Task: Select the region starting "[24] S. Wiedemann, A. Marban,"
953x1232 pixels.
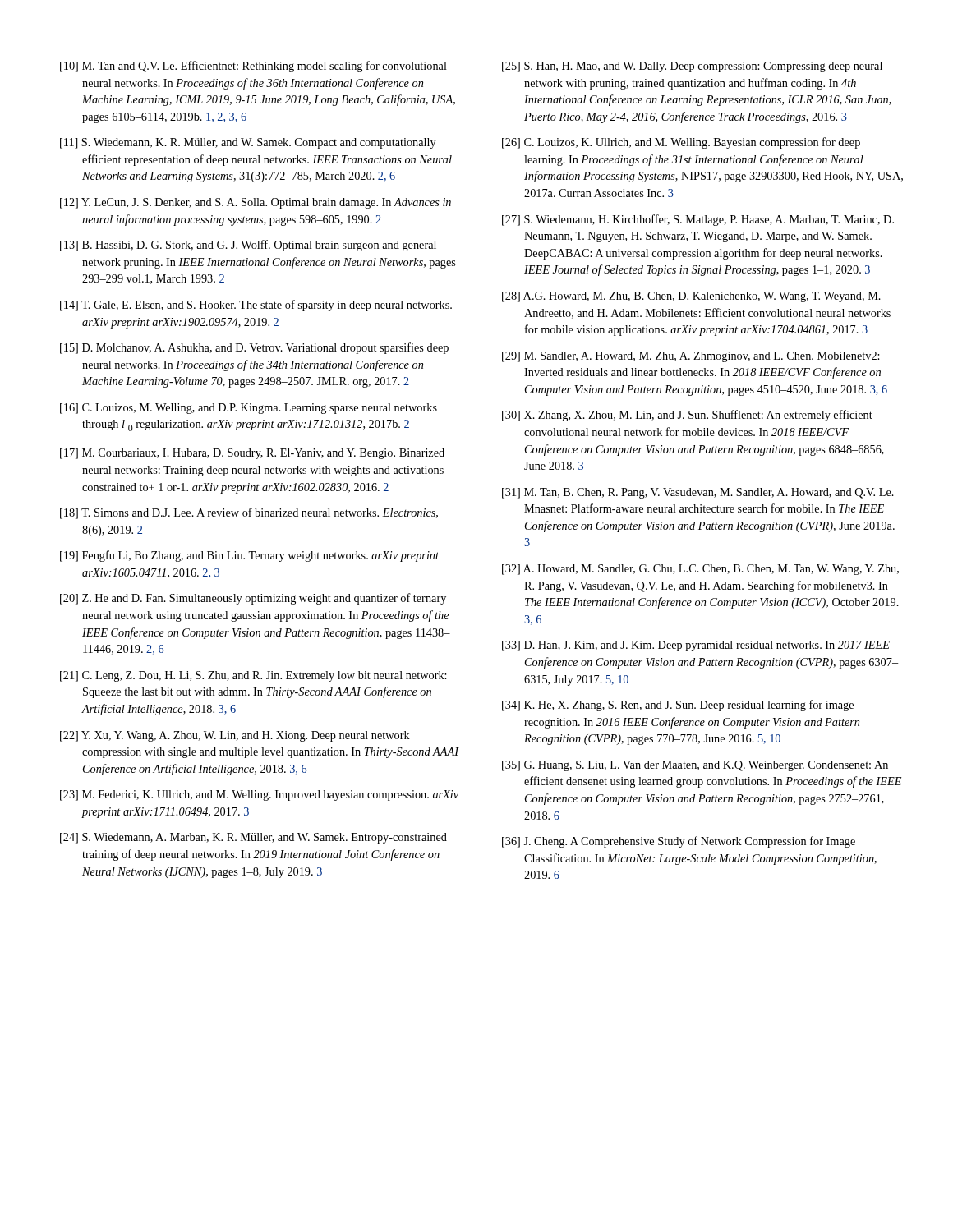Action: point(253,854)
